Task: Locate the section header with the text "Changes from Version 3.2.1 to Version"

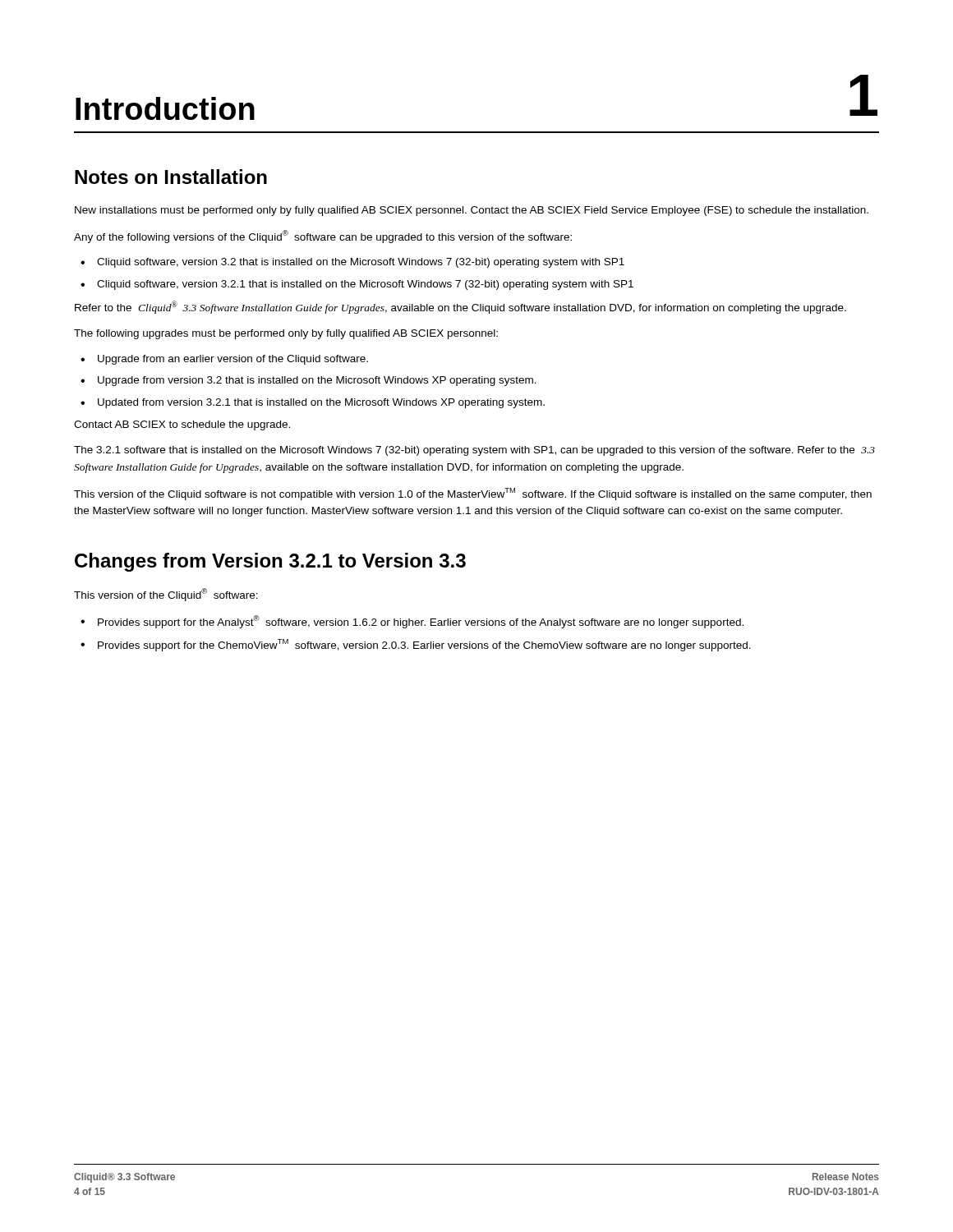Action: pyautogui.click(x=270, y=561)
